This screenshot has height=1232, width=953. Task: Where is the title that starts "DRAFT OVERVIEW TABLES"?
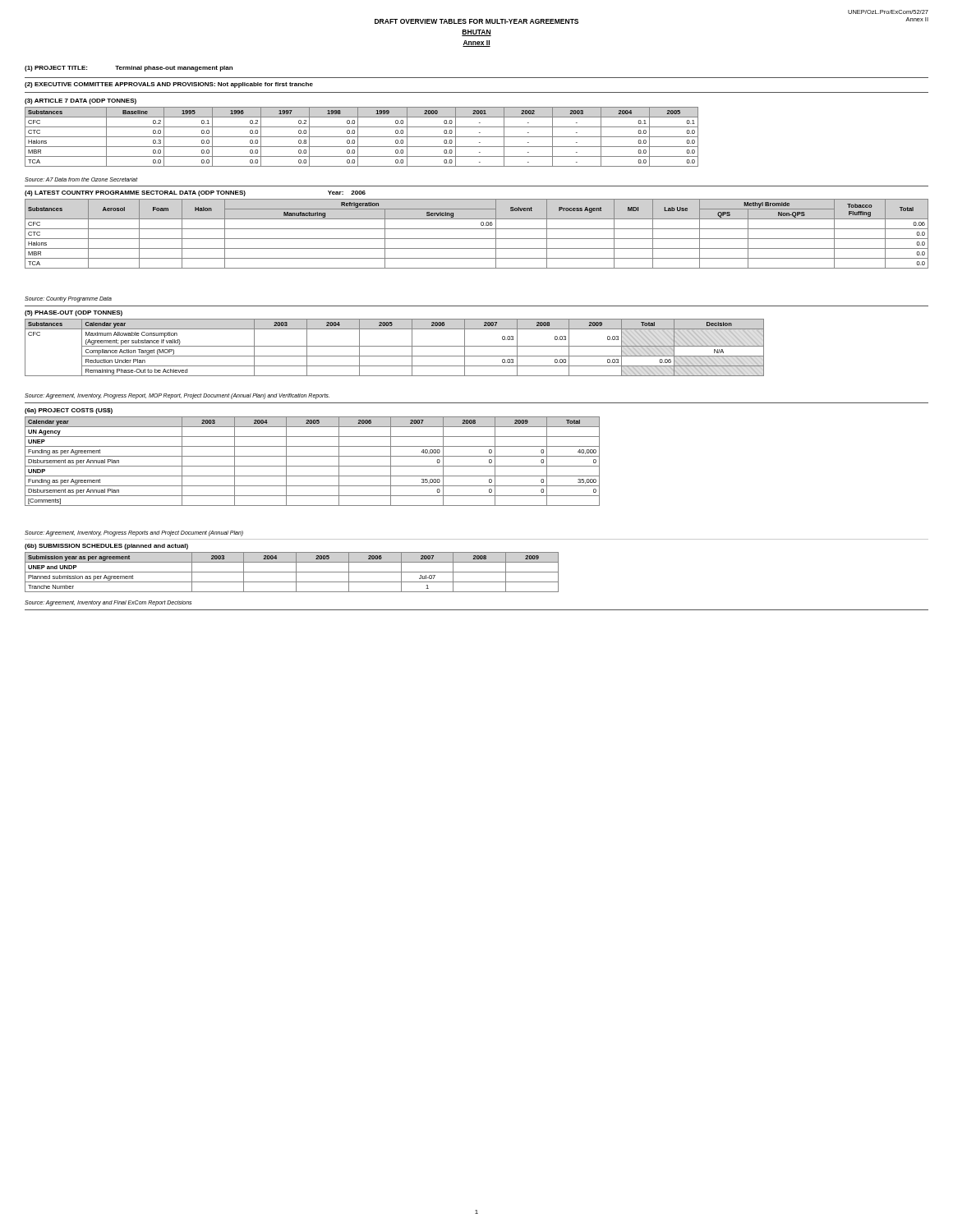click(x=476, y=32)
